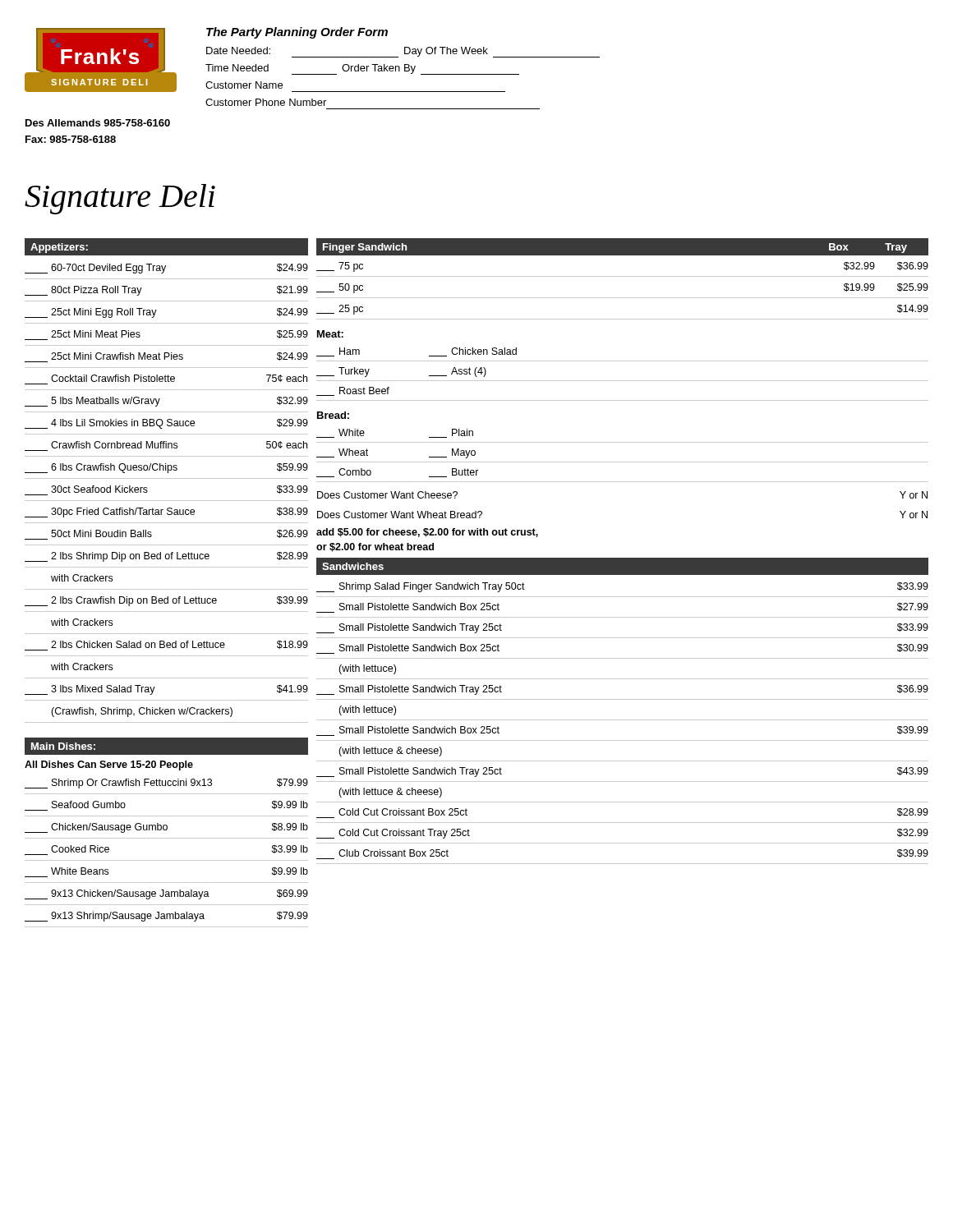Select the text starting "4 lbs Lil Smokies in BBQ Sauce"

coord(166,423)
